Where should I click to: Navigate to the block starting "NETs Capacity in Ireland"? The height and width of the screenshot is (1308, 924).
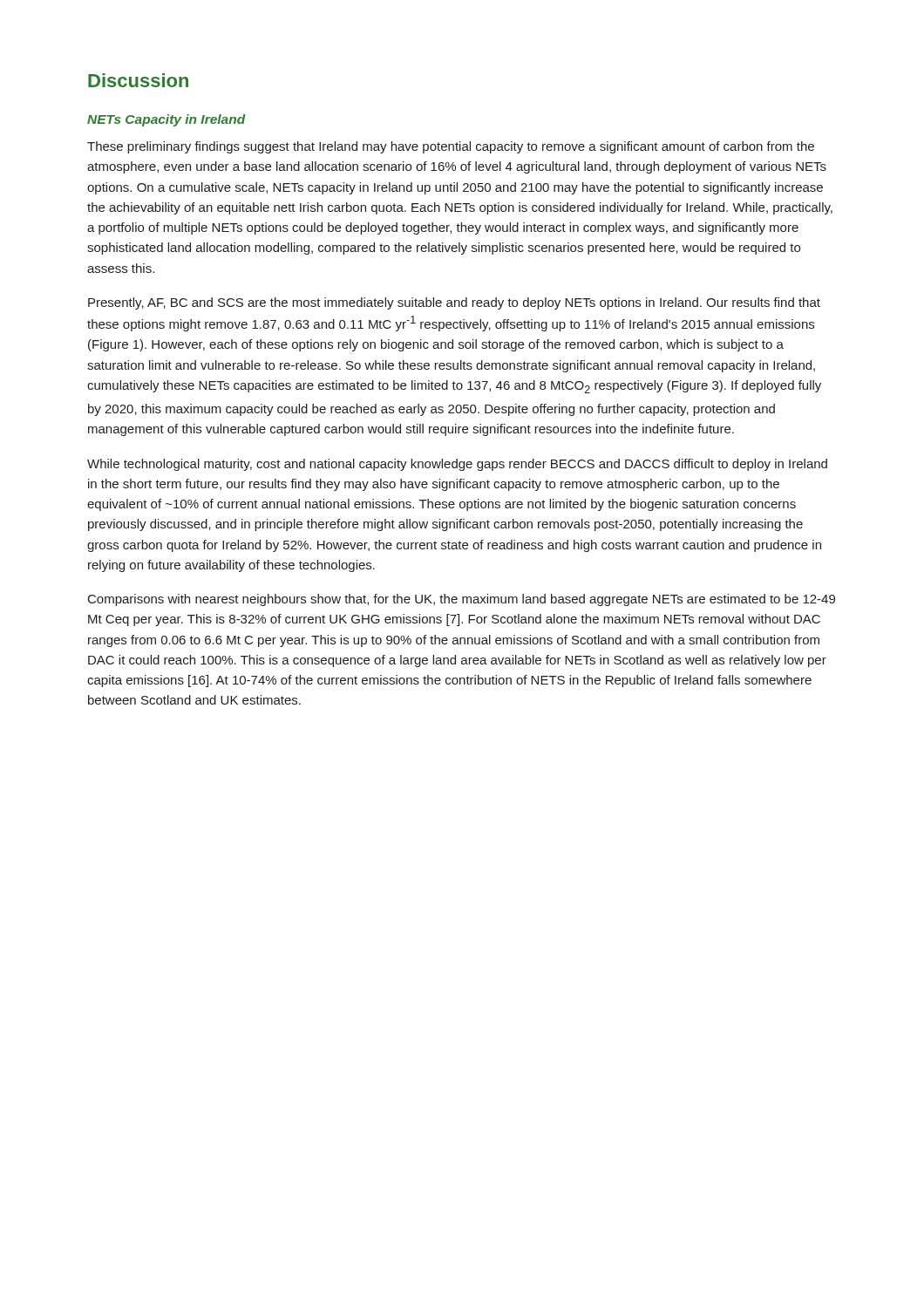[x=166, y=119]
